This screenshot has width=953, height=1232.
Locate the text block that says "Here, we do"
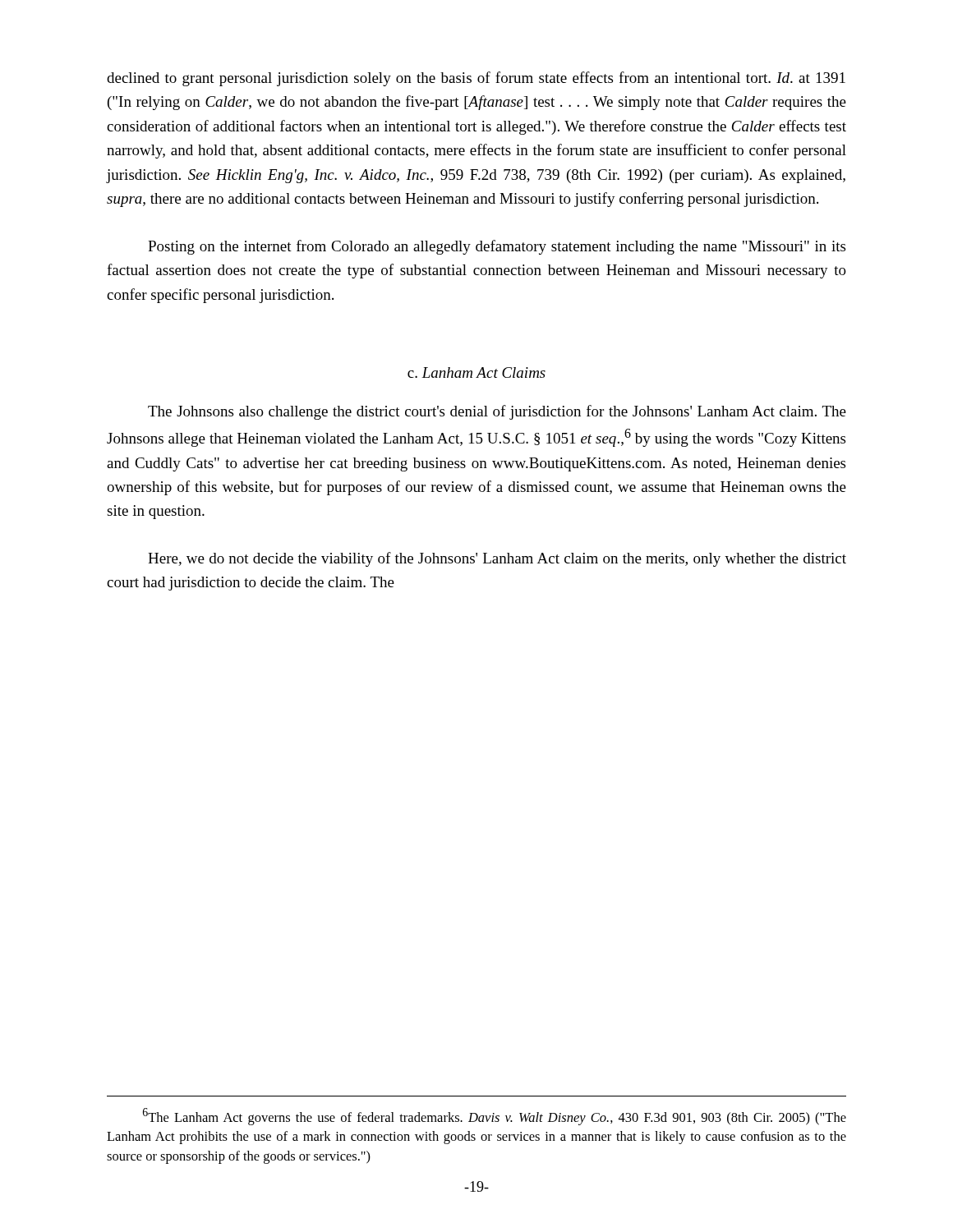pyautogui.click(x=476, y=570)
